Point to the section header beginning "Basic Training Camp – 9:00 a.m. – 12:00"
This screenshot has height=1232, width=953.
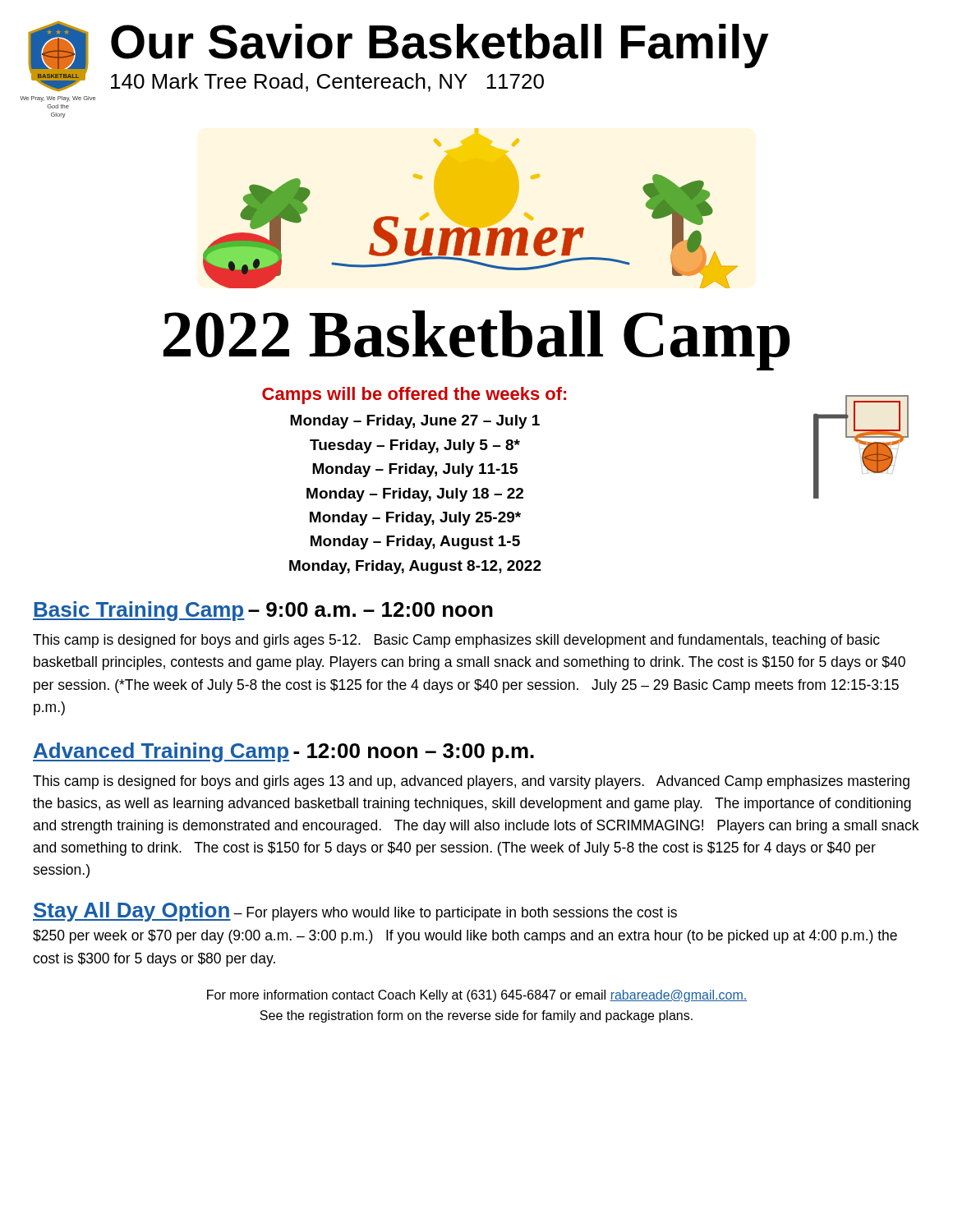[x=263, y=613]
